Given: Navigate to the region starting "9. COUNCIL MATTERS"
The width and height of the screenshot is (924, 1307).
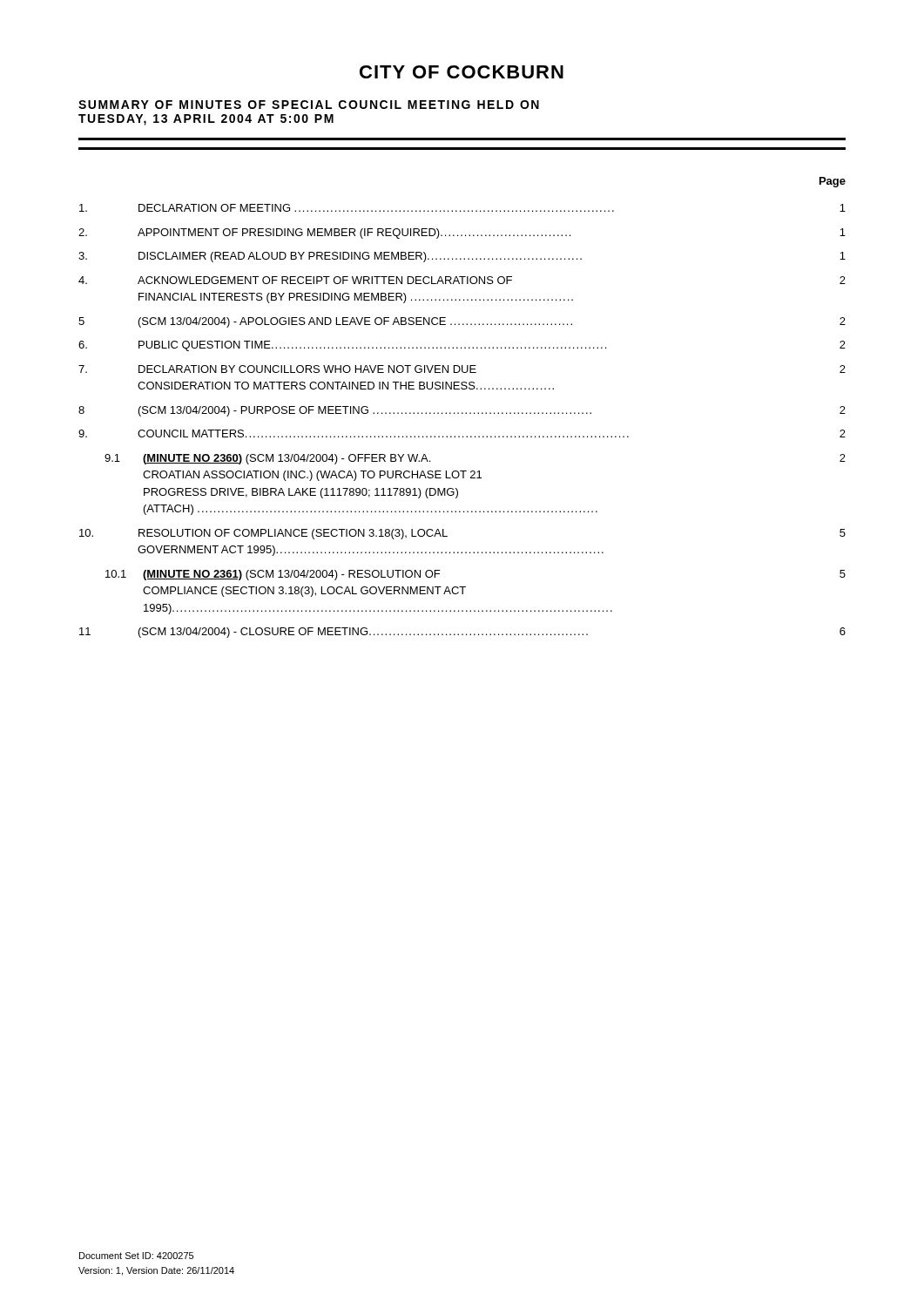Looking at the screenshot, I should pos(462,434).
